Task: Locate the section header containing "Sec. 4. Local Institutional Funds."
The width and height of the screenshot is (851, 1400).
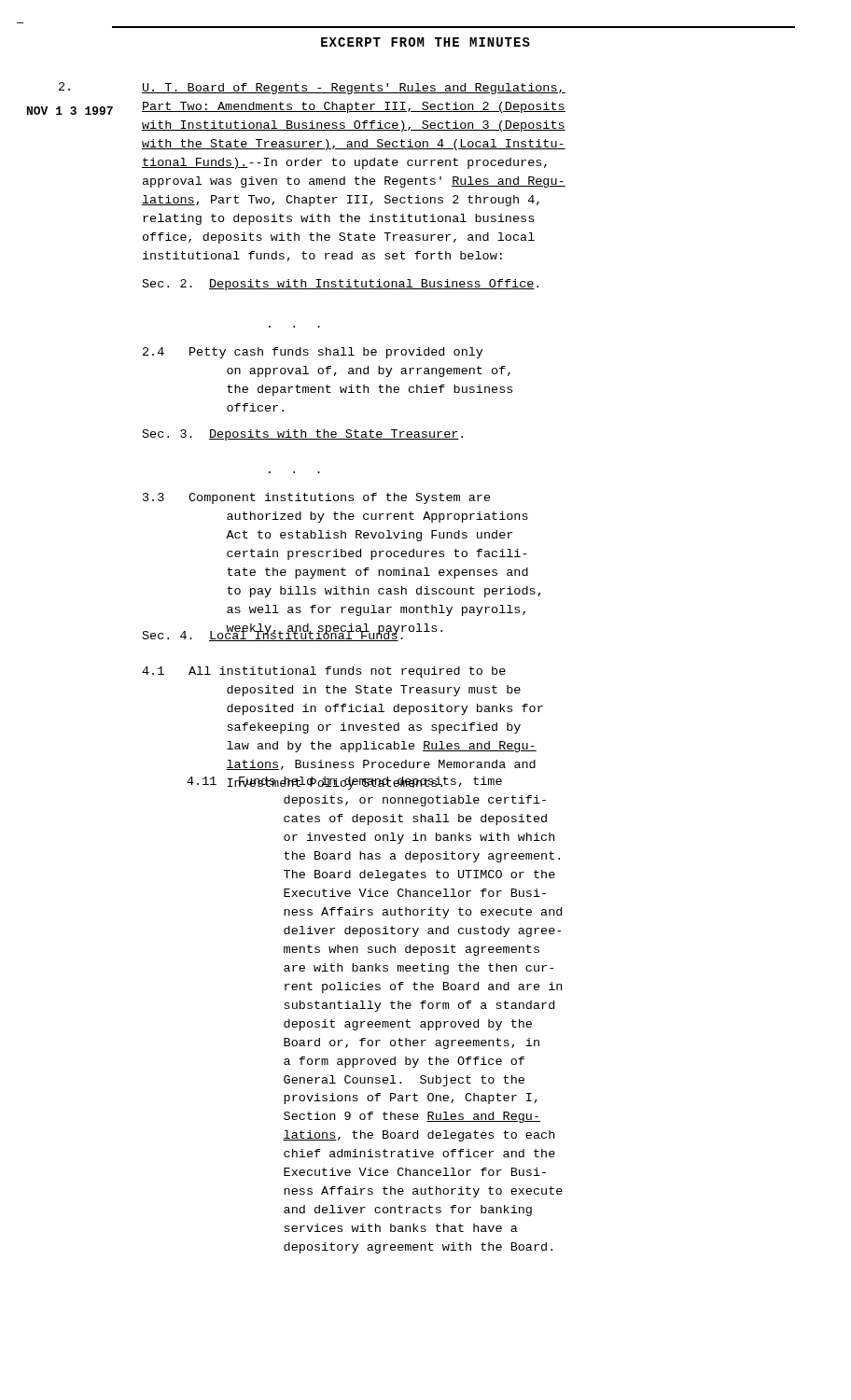Action: click(x=274, y=637)
